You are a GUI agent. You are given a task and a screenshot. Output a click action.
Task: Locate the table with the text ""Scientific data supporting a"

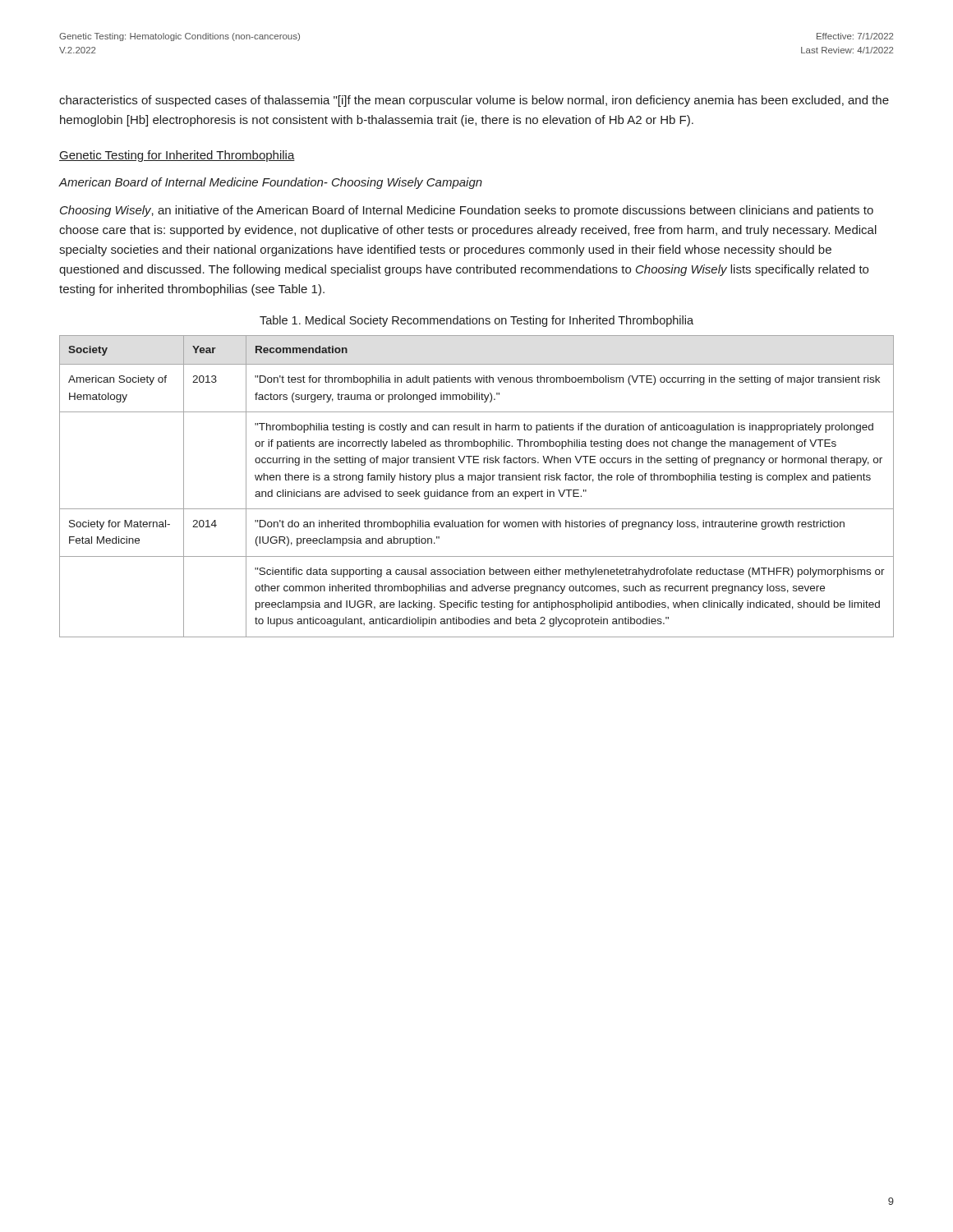tap(476, 486)
